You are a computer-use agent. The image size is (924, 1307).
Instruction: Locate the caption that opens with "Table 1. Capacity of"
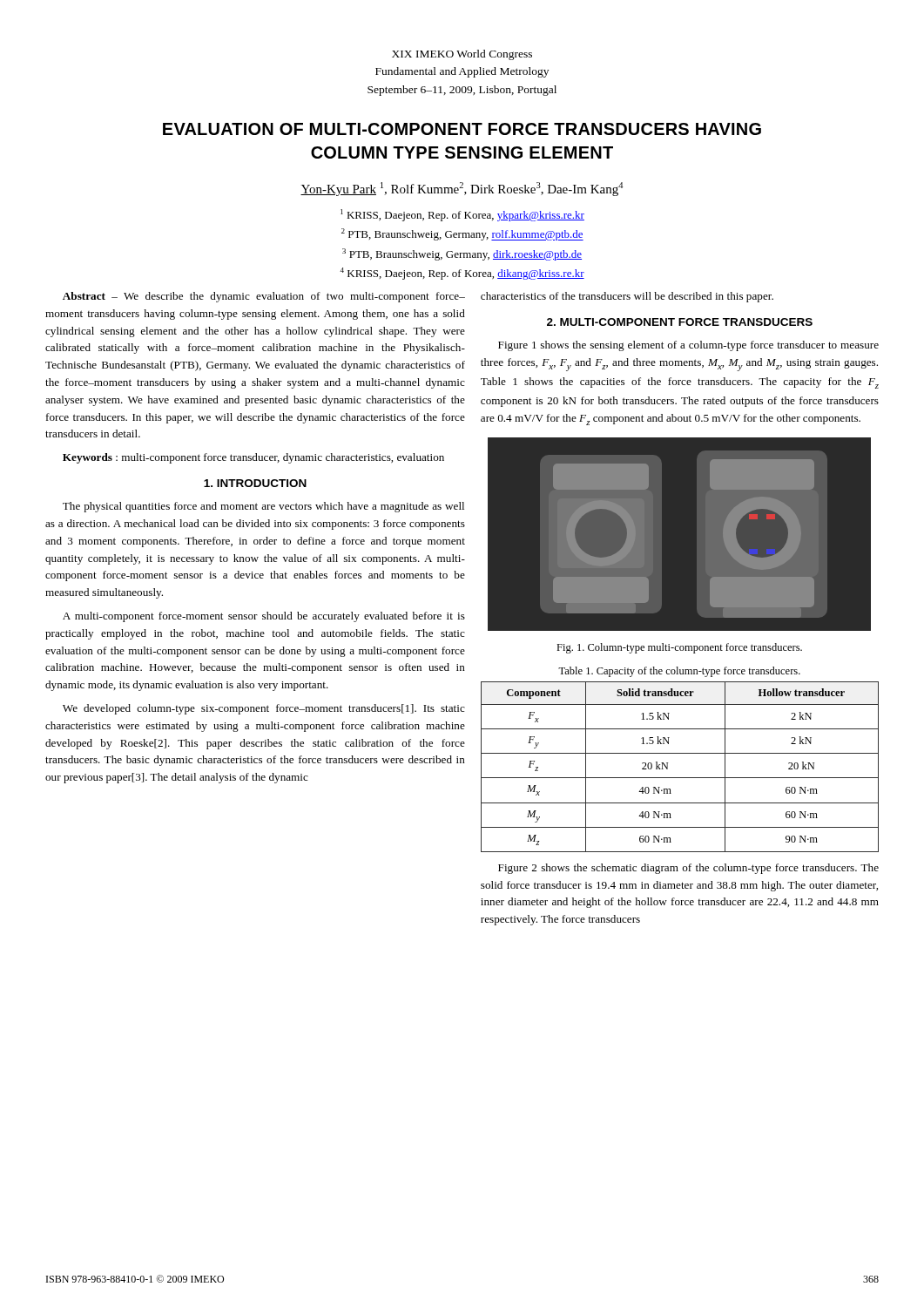pos(680,671)
